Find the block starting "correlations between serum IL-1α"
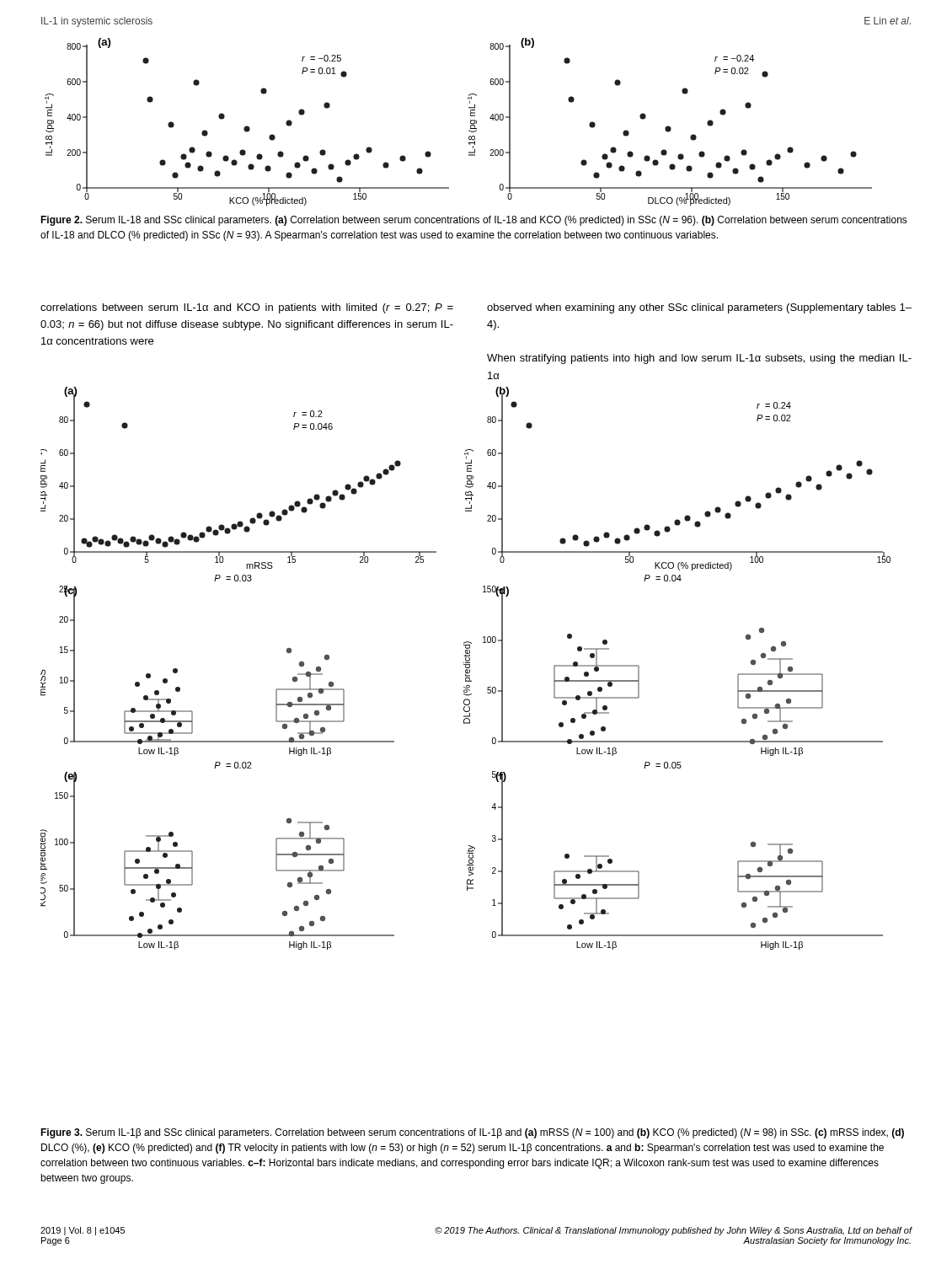Image resolution: width=952 pixels, height=1264 pixels. pos(247,324)
